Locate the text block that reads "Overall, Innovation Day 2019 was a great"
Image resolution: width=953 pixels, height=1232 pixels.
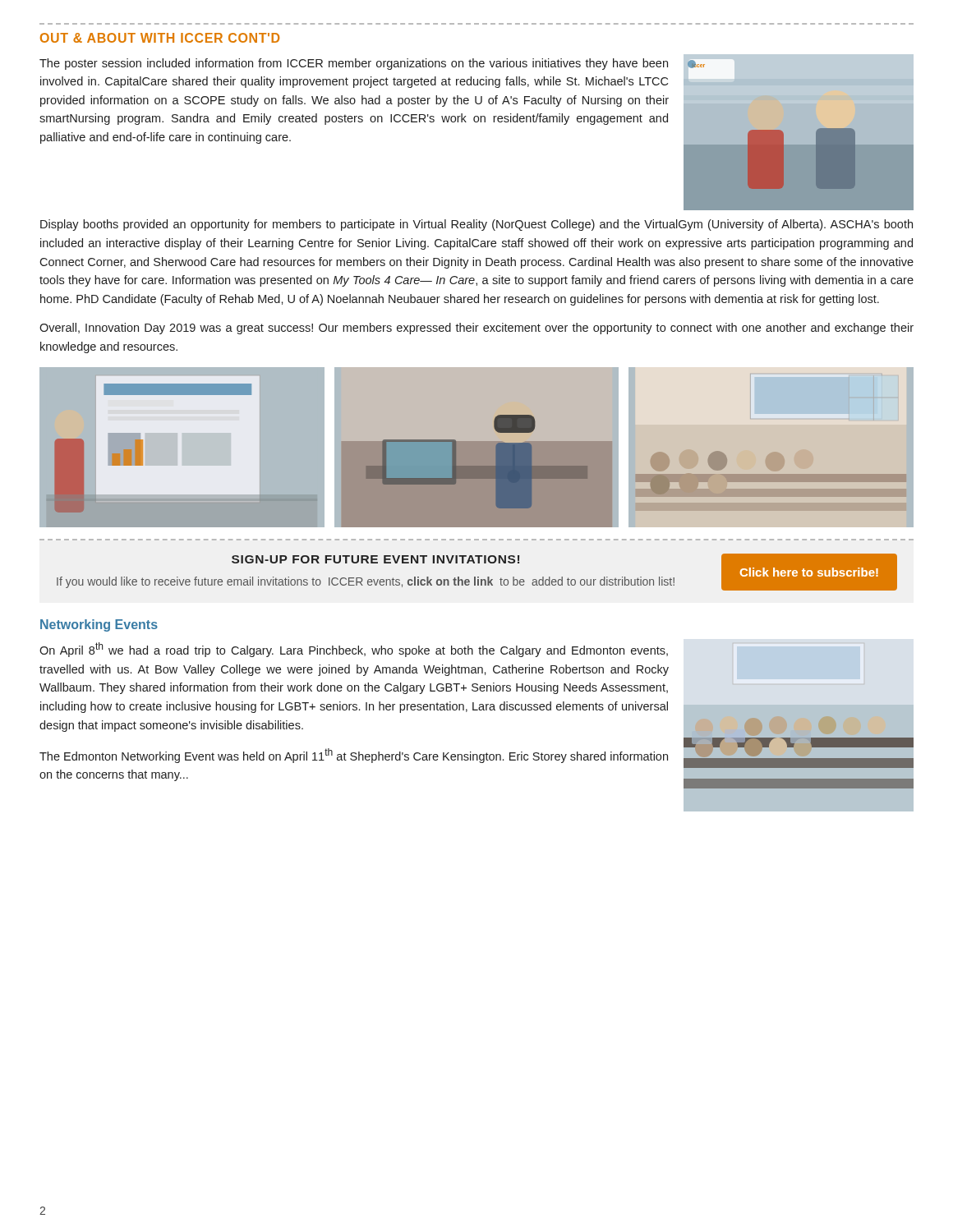476,337
